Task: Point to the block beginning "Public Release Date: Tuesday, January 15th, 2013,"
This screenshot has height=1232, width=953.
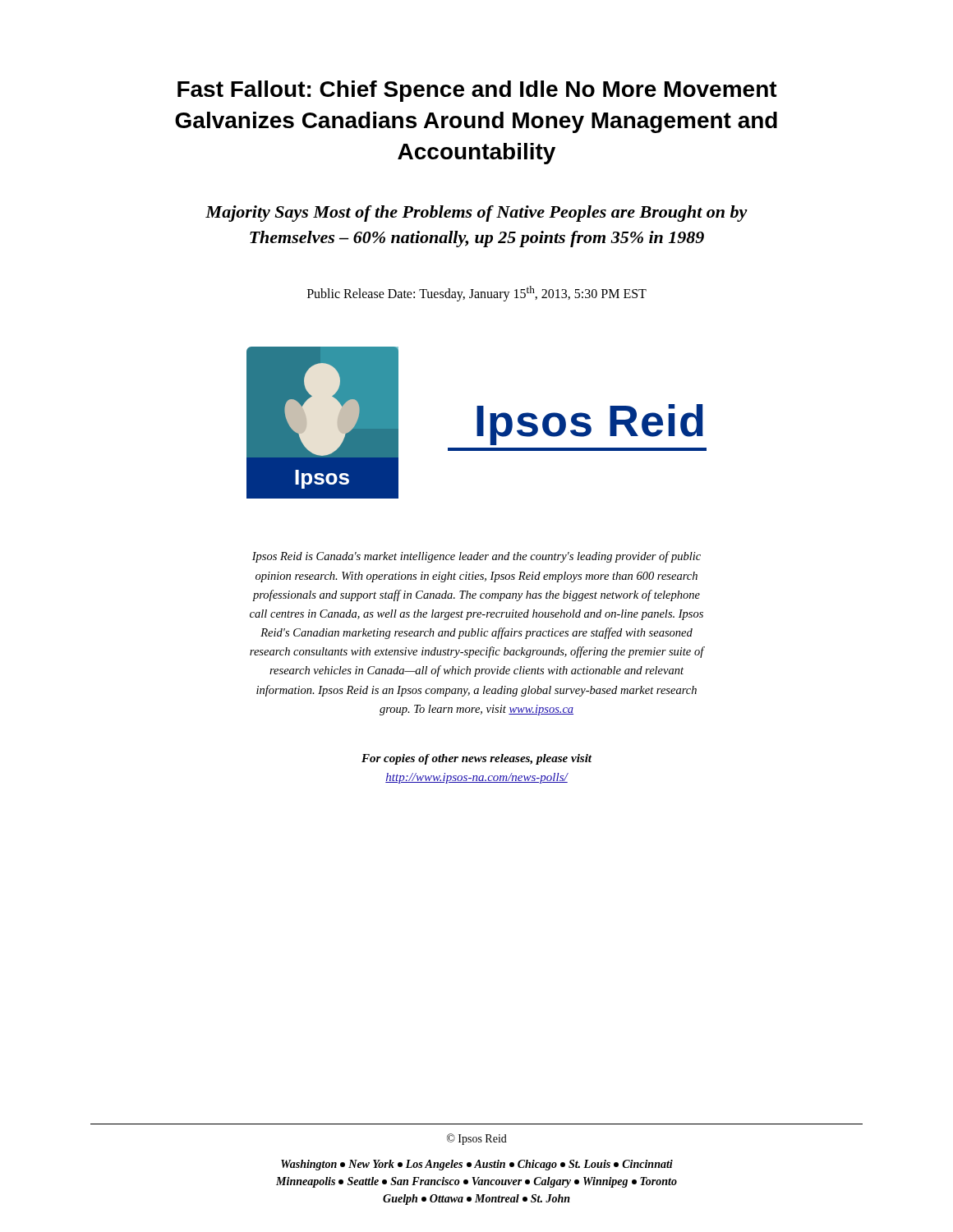Action: [476, 293]
